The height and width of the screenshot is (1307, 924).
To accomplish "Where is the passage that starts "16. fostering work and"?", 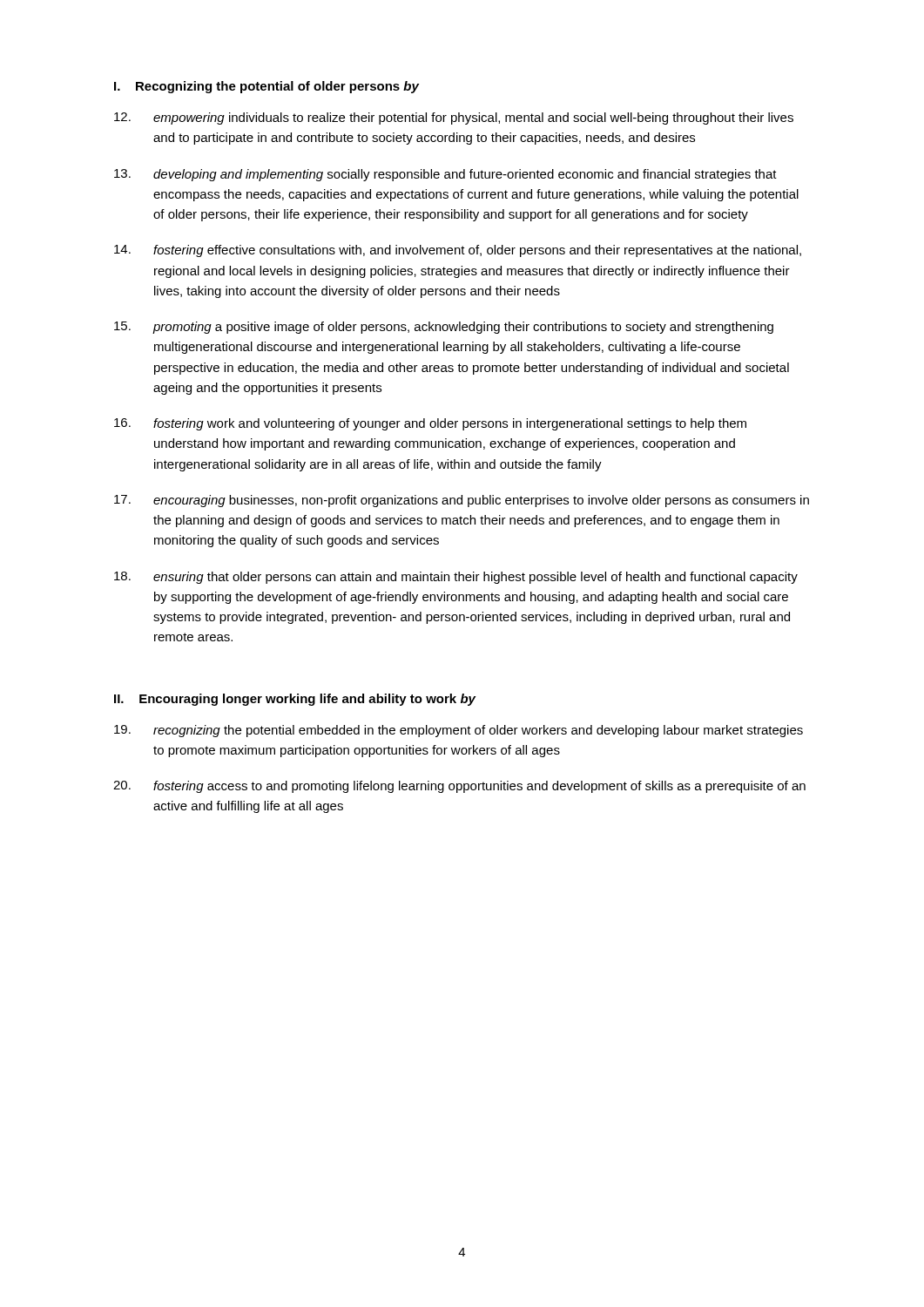I will (462, 443).
